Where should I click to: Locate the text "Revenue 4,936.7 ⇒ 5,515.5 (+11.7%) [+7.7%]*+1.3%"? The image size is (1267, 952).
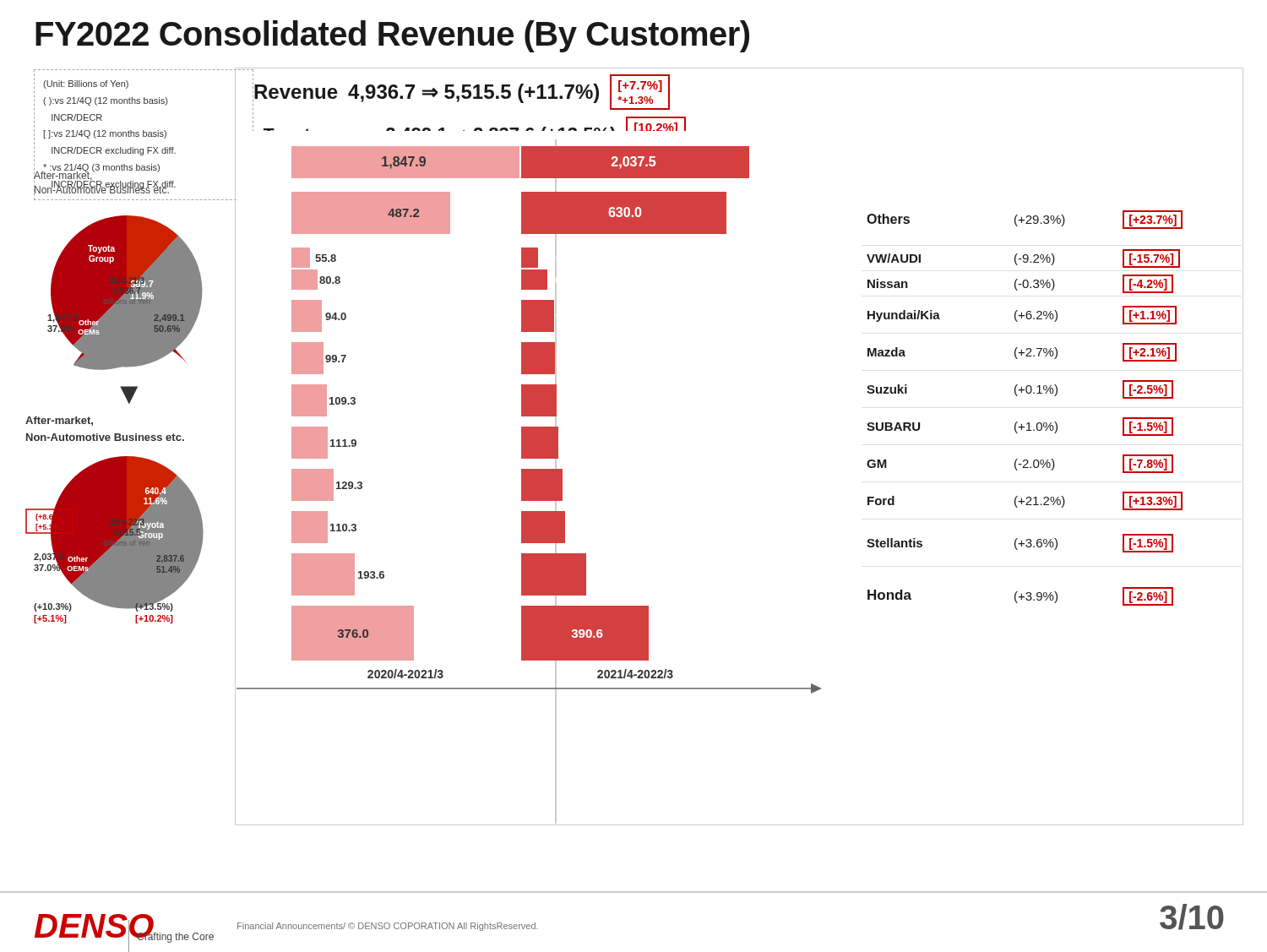pos(462,92)
